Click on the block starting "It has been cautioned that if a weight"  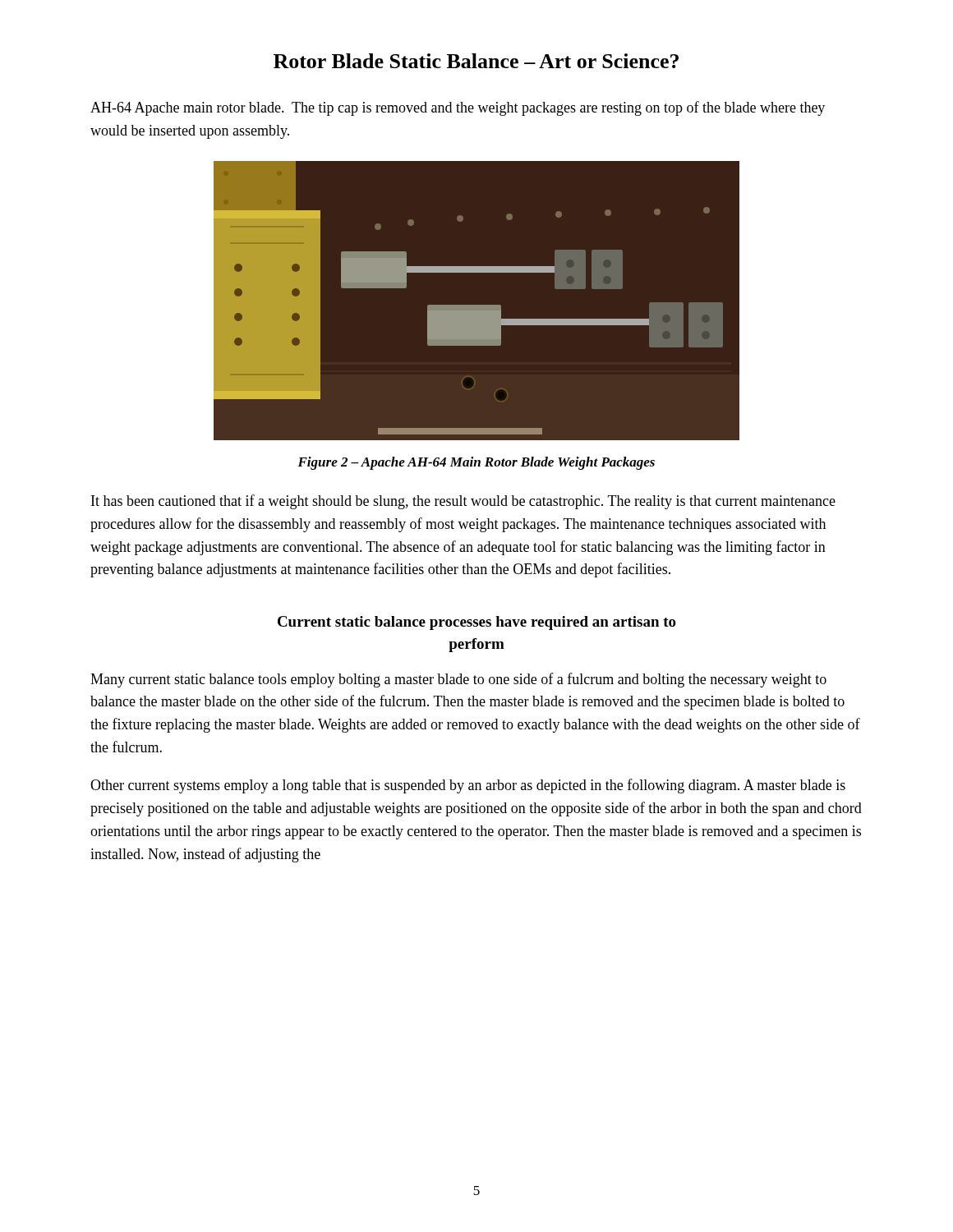463,535
